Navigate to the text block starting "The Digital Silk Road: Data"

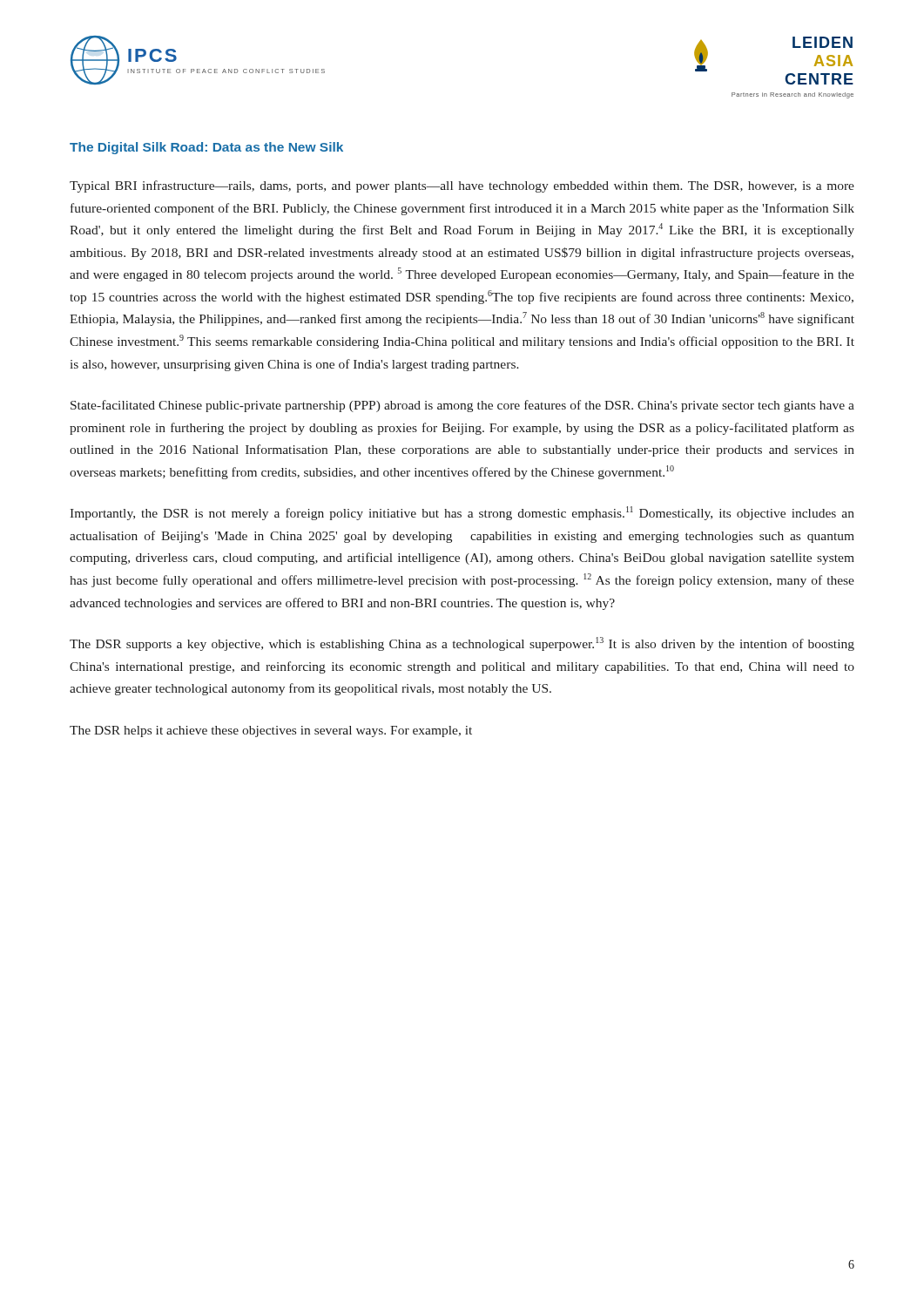pos(207,147)
